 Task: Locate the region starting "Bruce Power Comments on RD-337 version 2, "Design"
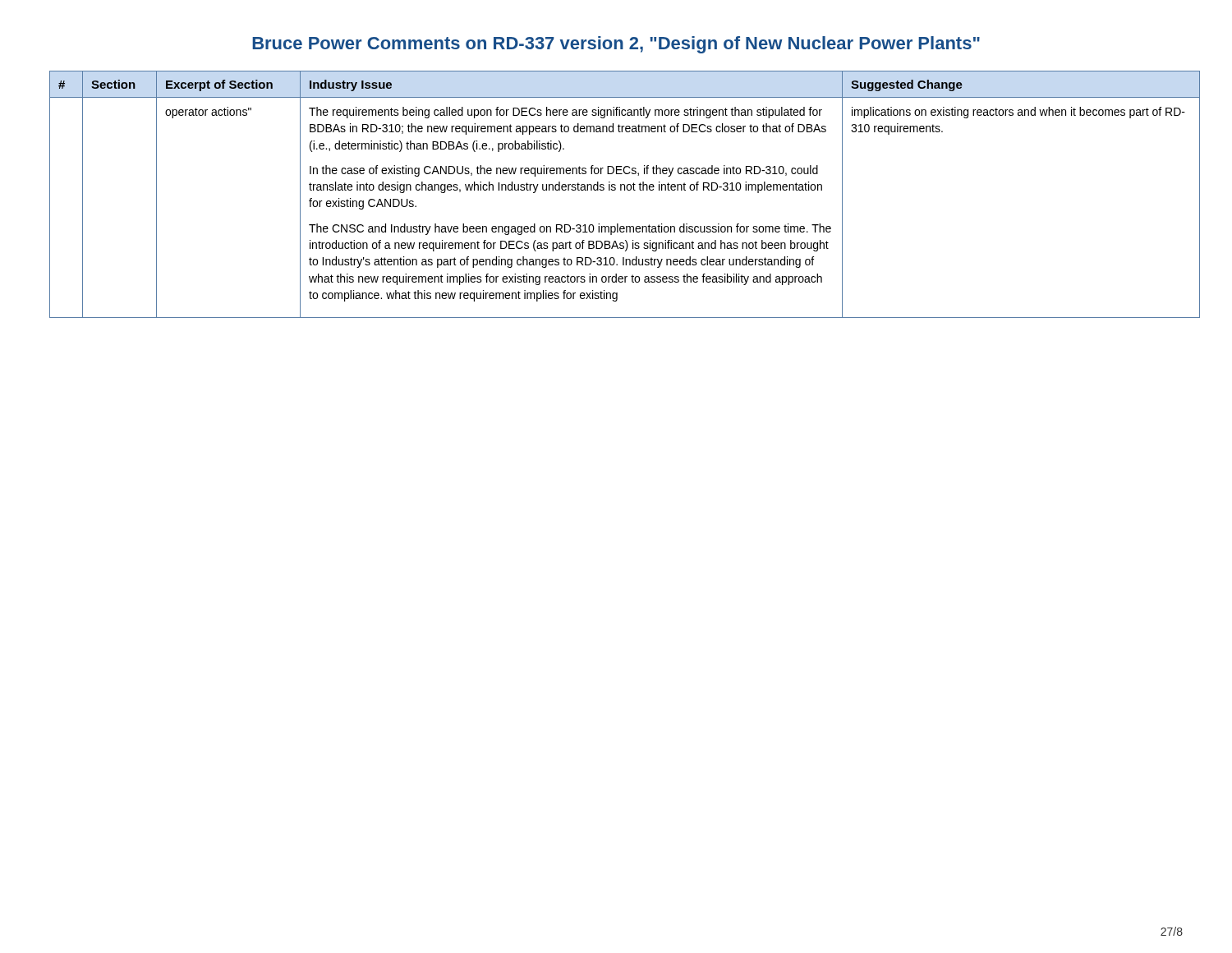click(616, 43)
